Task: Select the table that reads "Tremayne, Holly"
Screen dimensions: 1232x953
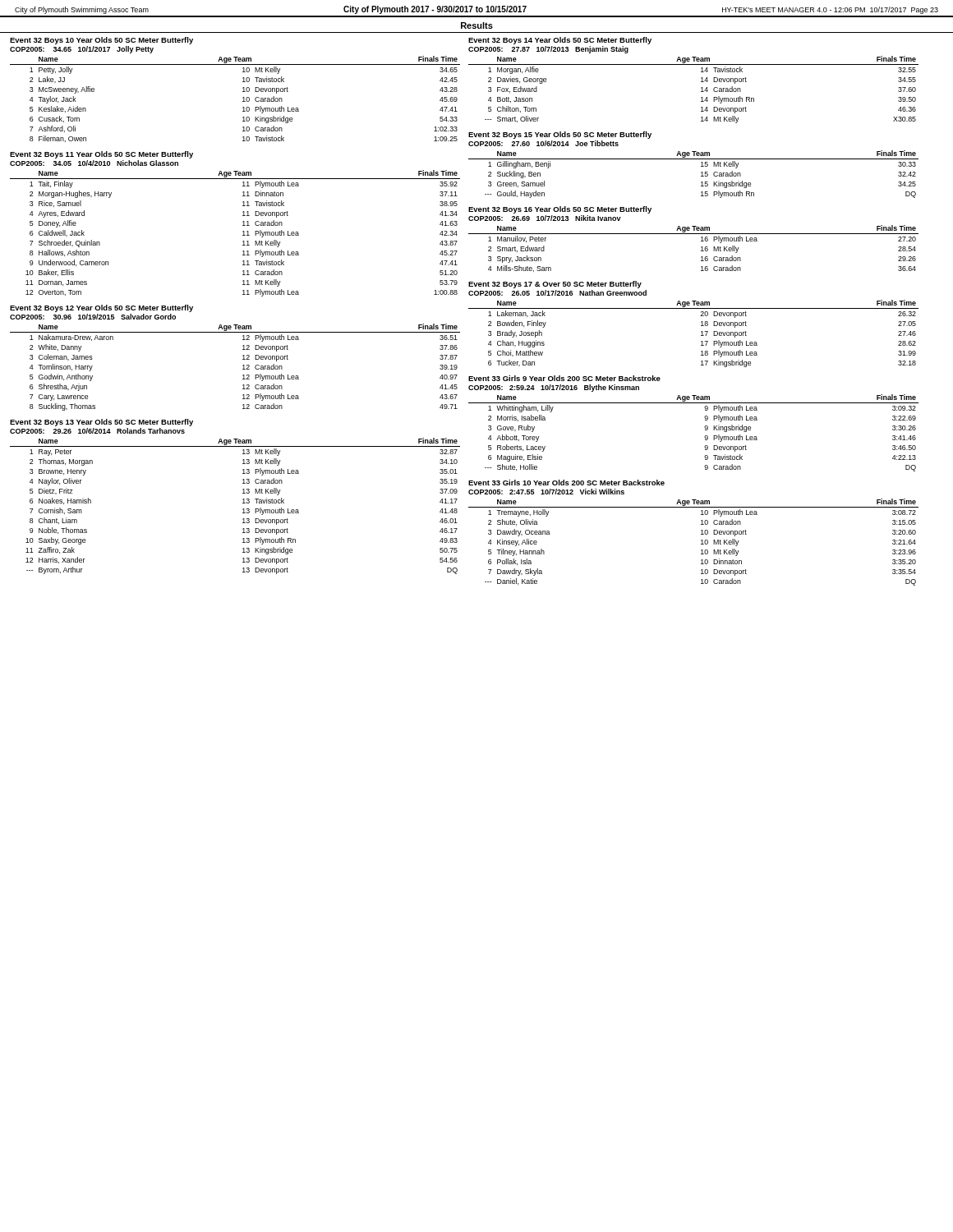Action: (x=693, y=532)
